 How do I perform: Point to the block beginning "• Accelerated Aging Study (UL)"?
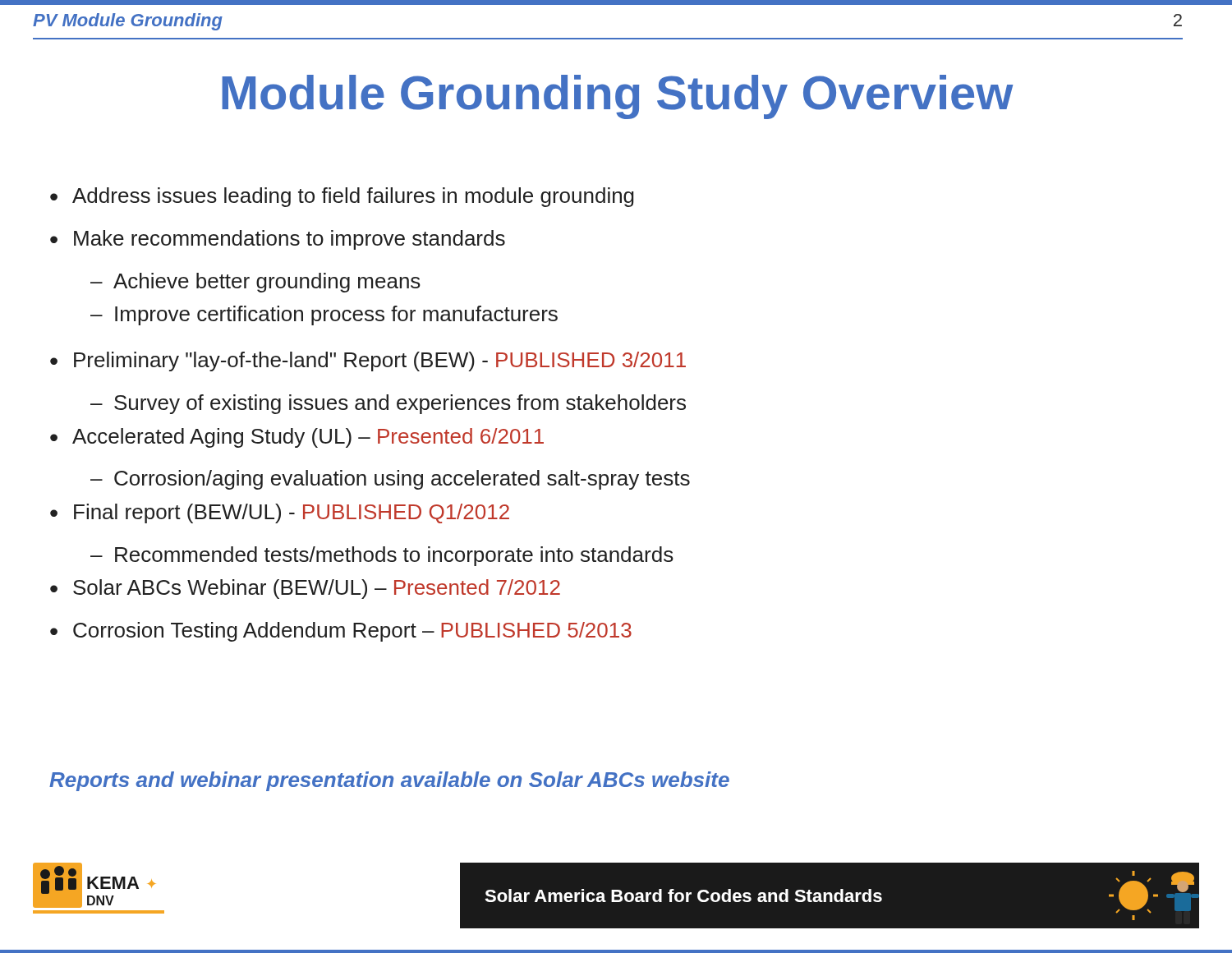click(297, 438)
